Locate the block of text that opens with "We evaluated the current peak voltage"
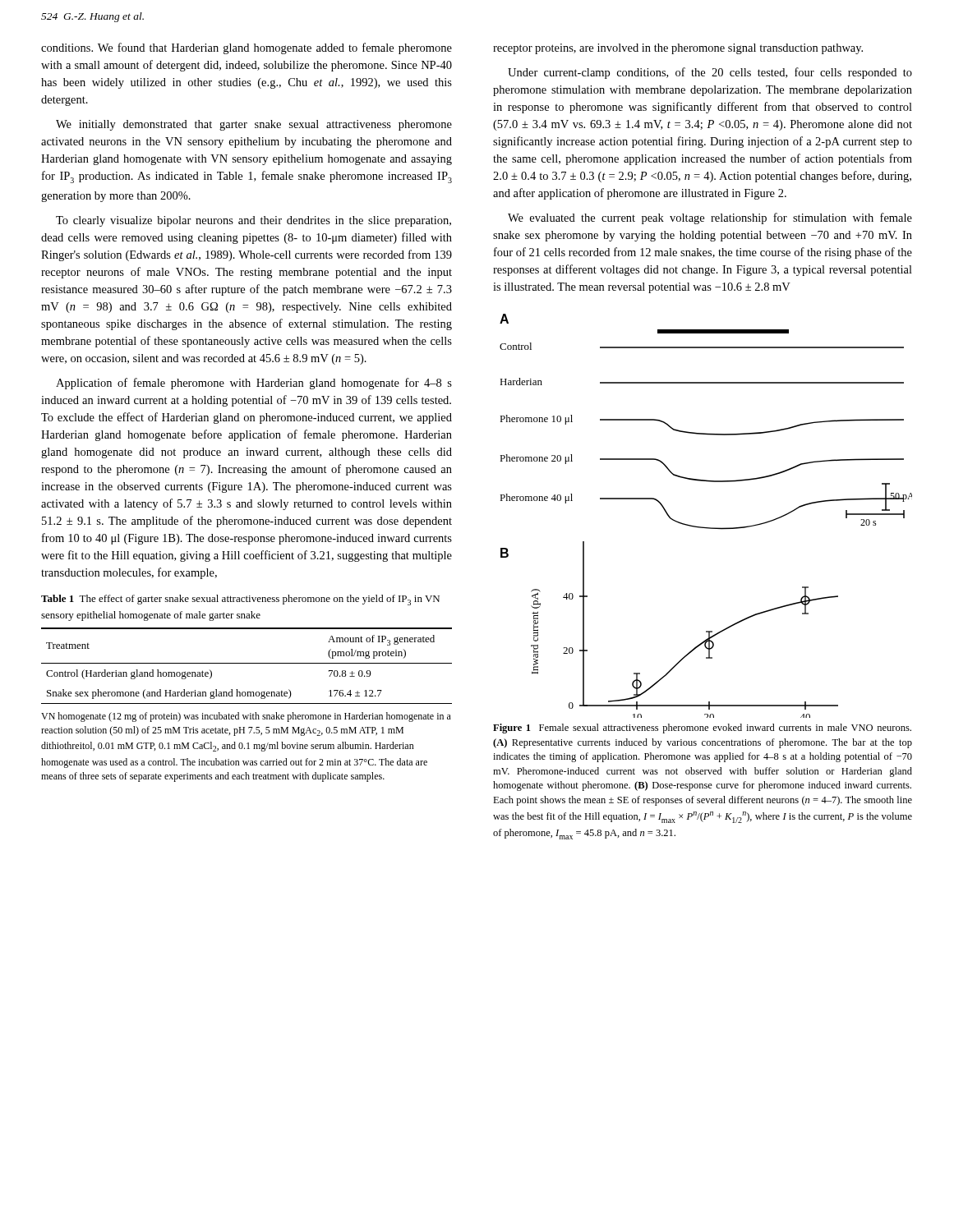The height and width of the screenshot is (1232, 954). 703,252
